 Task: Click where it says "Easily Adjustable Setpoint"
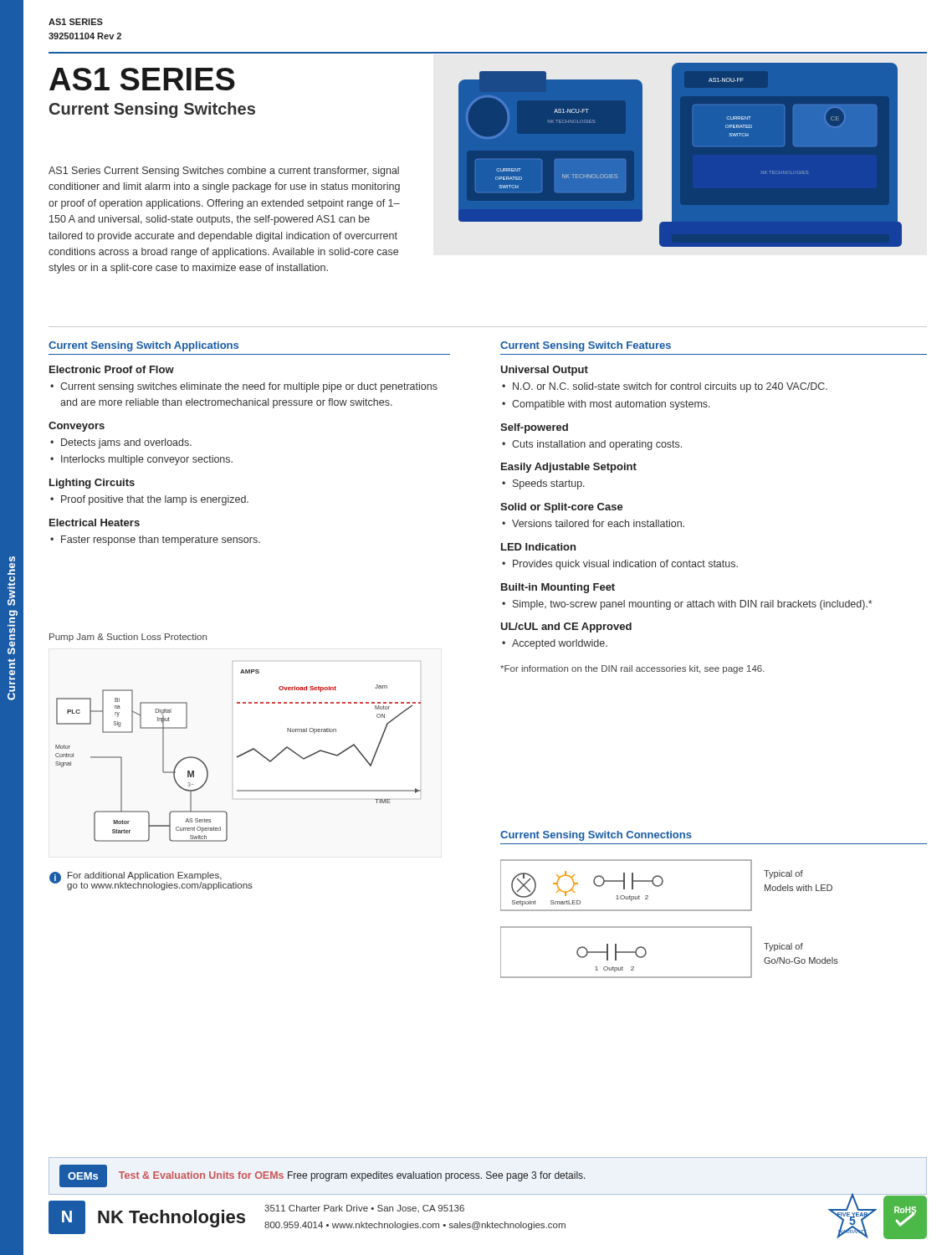[x=568, y=467]
